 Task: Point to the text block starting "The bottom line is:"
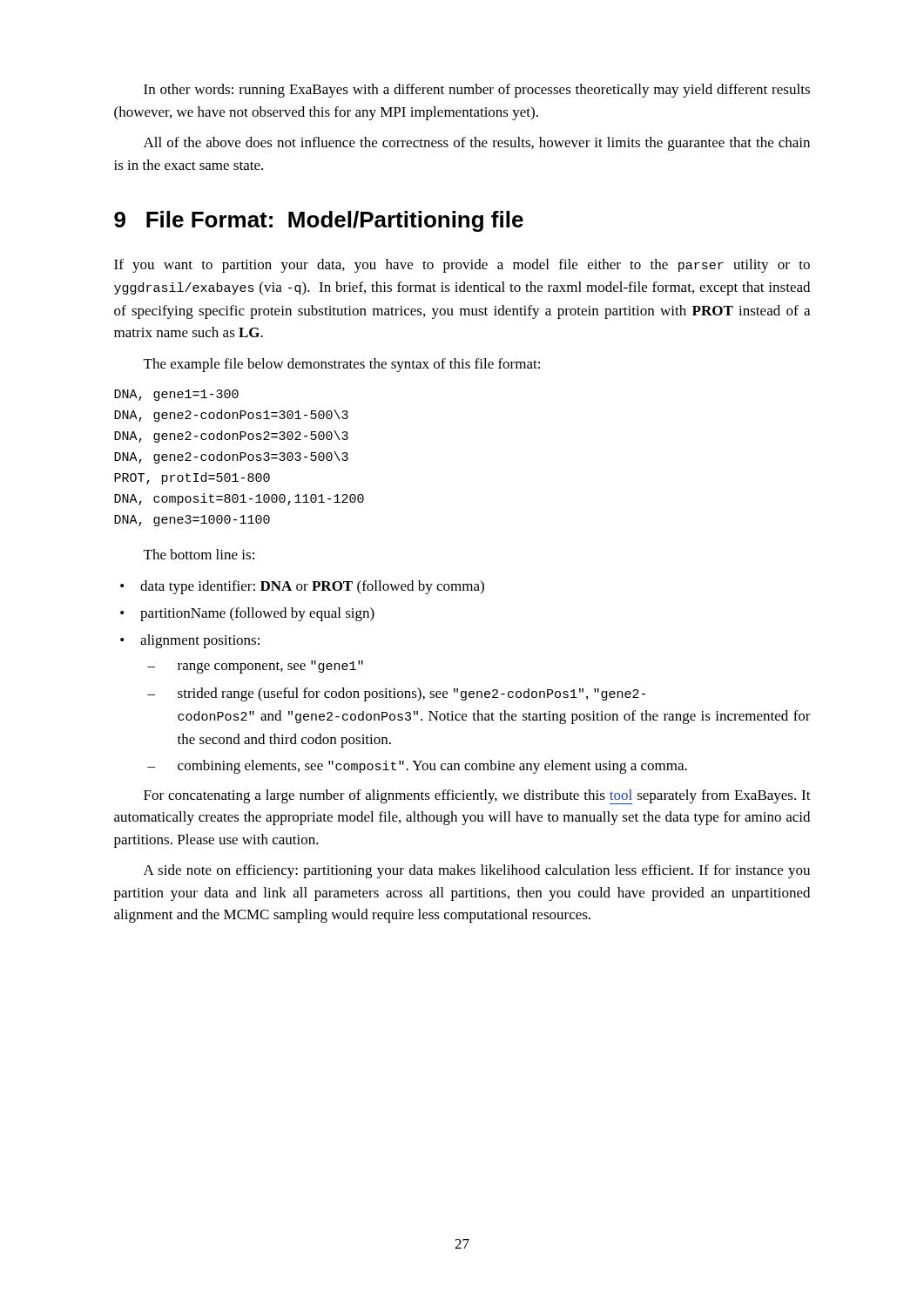[199, 554]
